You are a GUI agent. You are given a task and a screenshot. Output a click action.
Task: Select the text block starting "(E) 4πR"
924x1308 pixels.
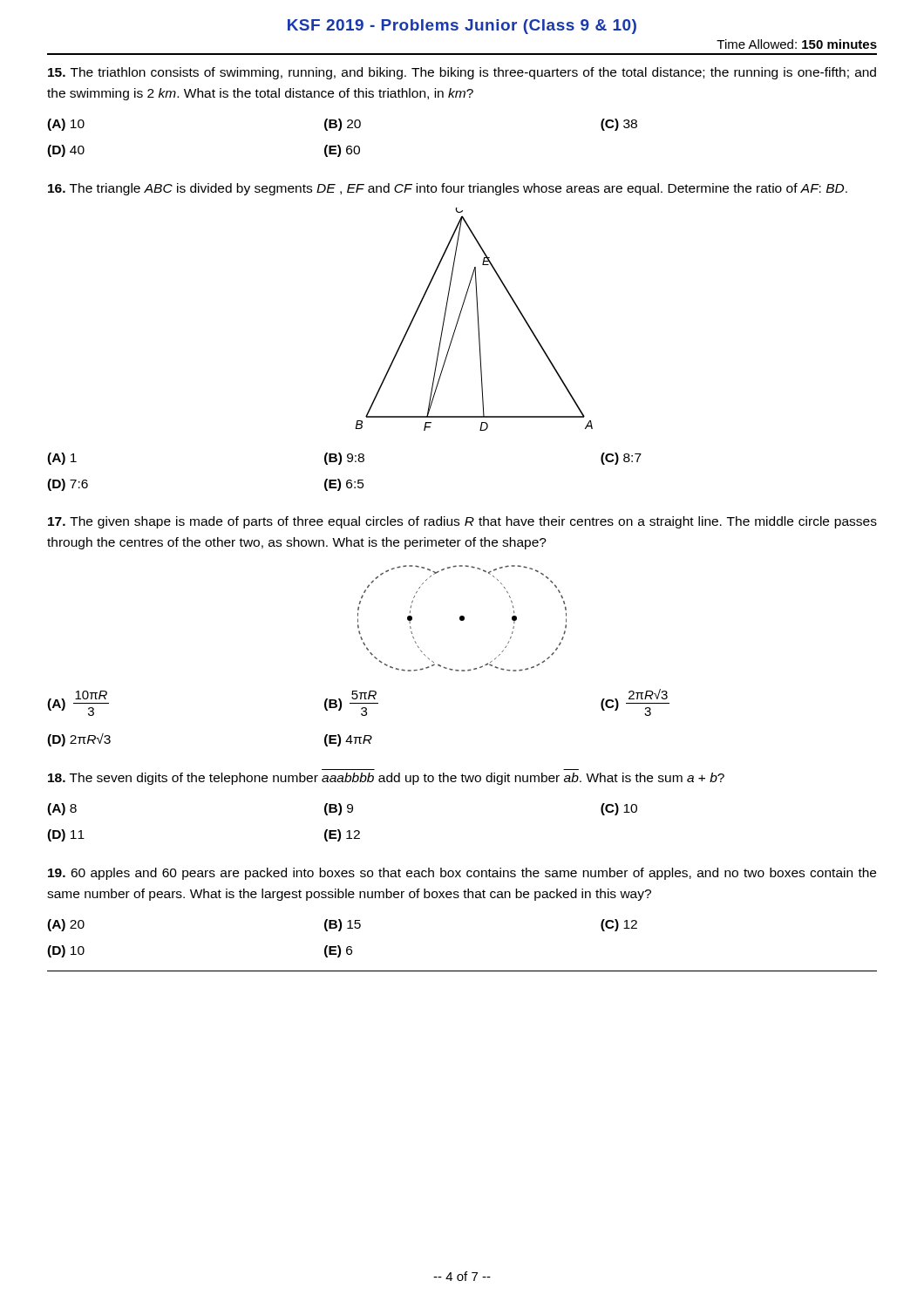[x=348, y=739]
